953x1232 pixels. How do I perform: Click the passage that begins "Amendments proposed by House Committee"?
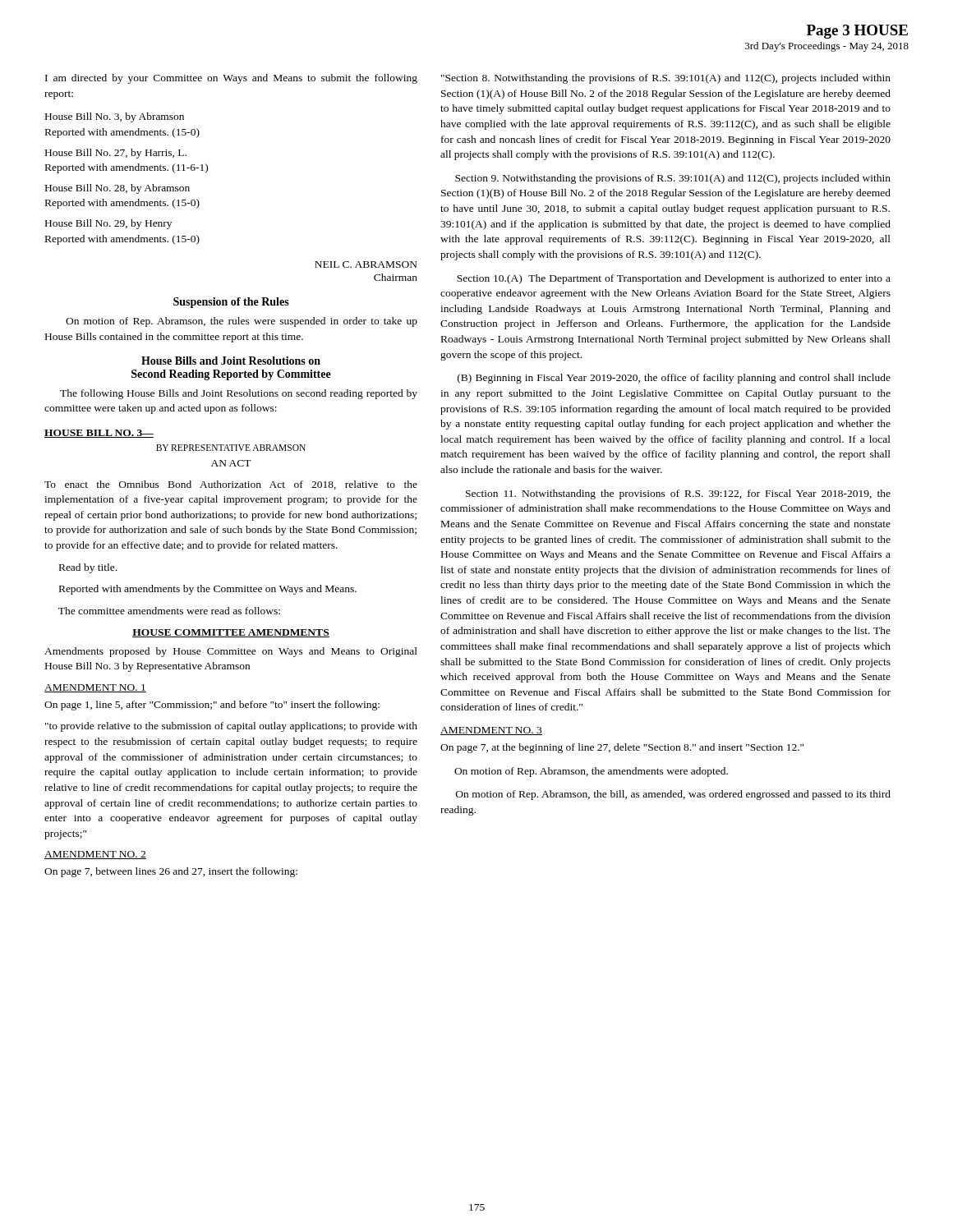pos(231,658)
